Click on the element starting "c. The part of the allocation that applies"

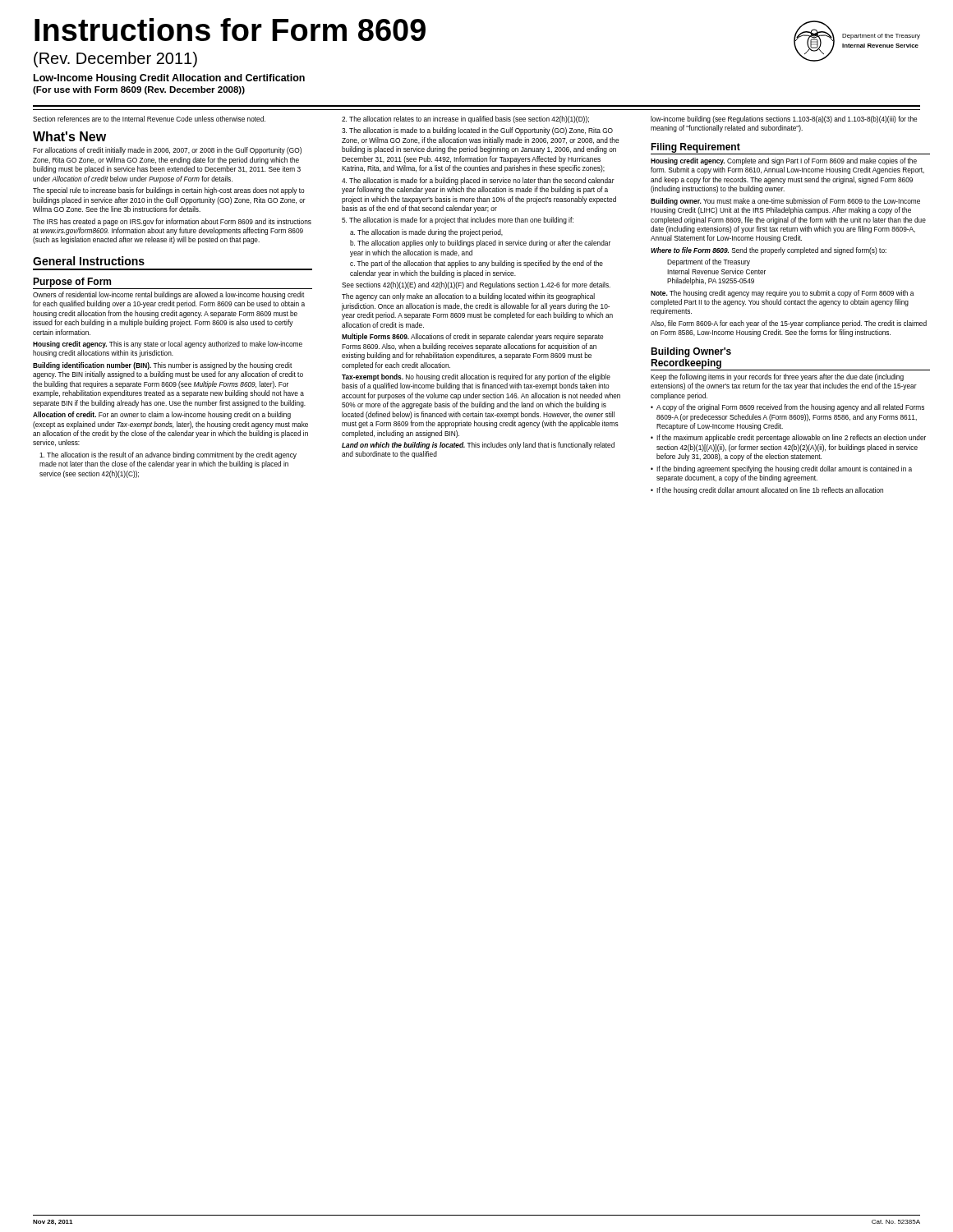coord(476,268)
